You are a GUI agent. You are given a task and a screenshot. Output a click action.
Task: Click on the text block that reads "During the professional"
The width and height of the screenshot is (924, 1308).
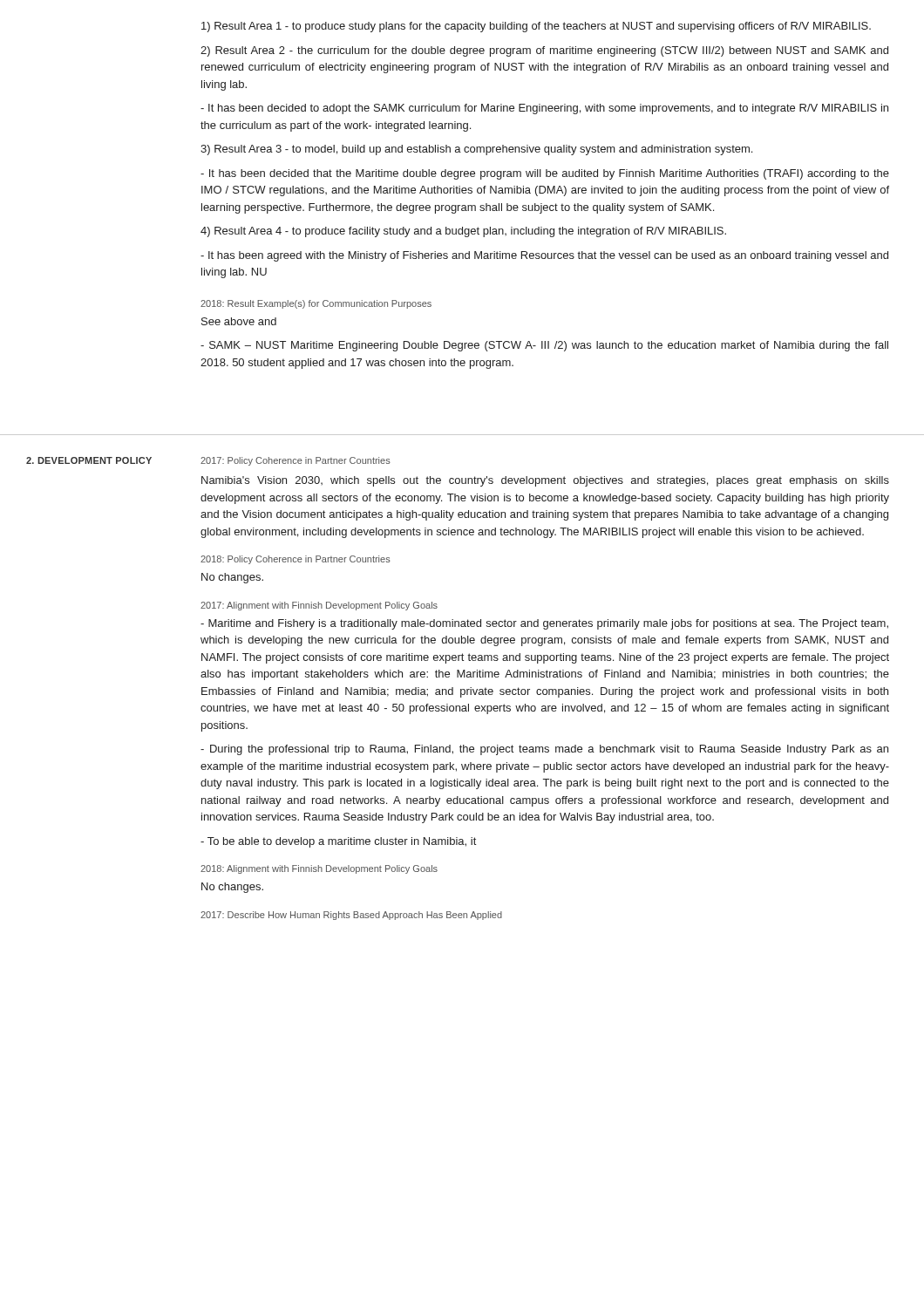[545, 783]
